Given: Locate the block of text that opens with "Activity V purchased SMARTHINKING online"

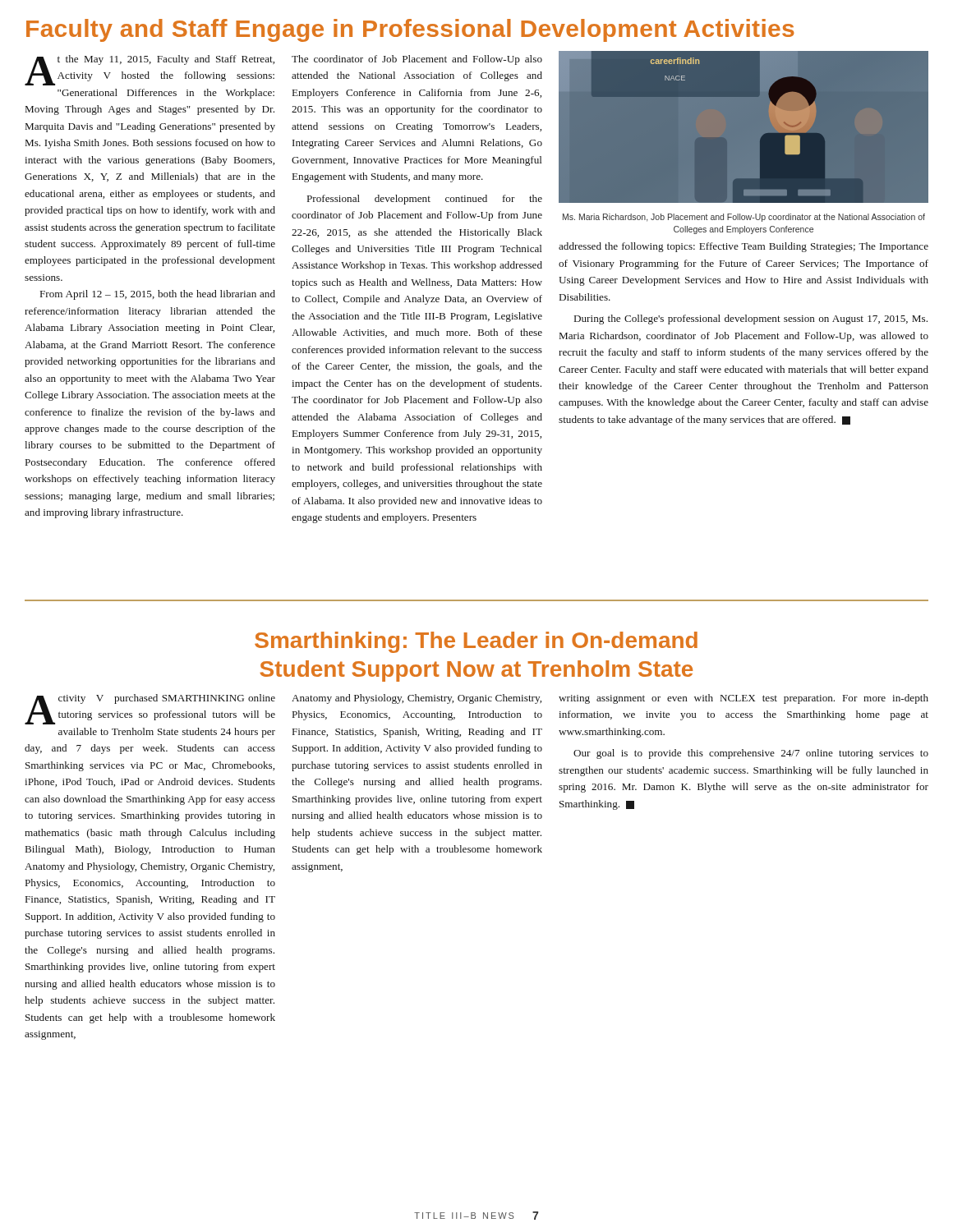Looking at the screenshot, I should (150, 866).
